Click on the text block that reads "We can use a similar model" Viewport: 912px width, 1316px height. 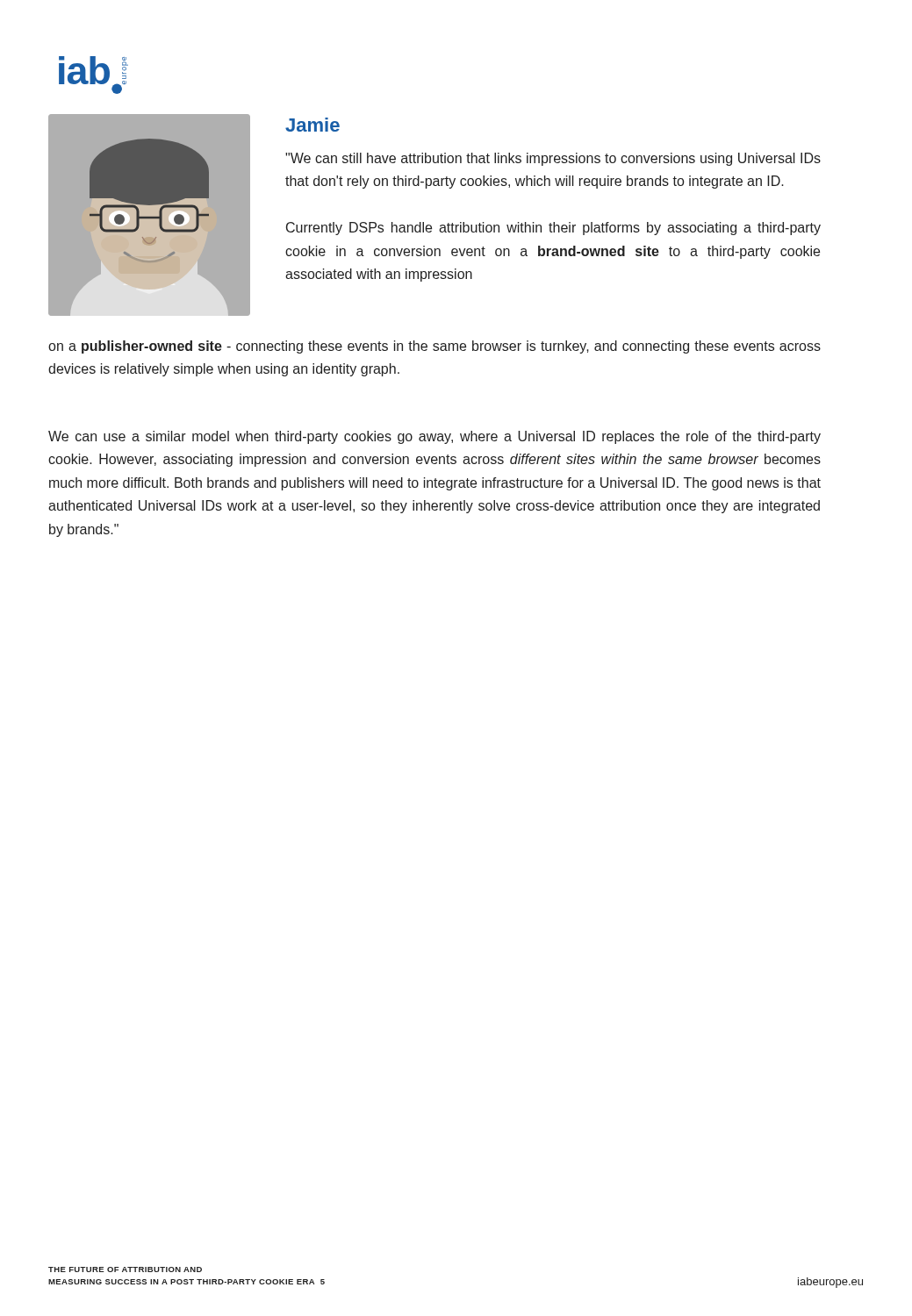(x=434, y=483)
